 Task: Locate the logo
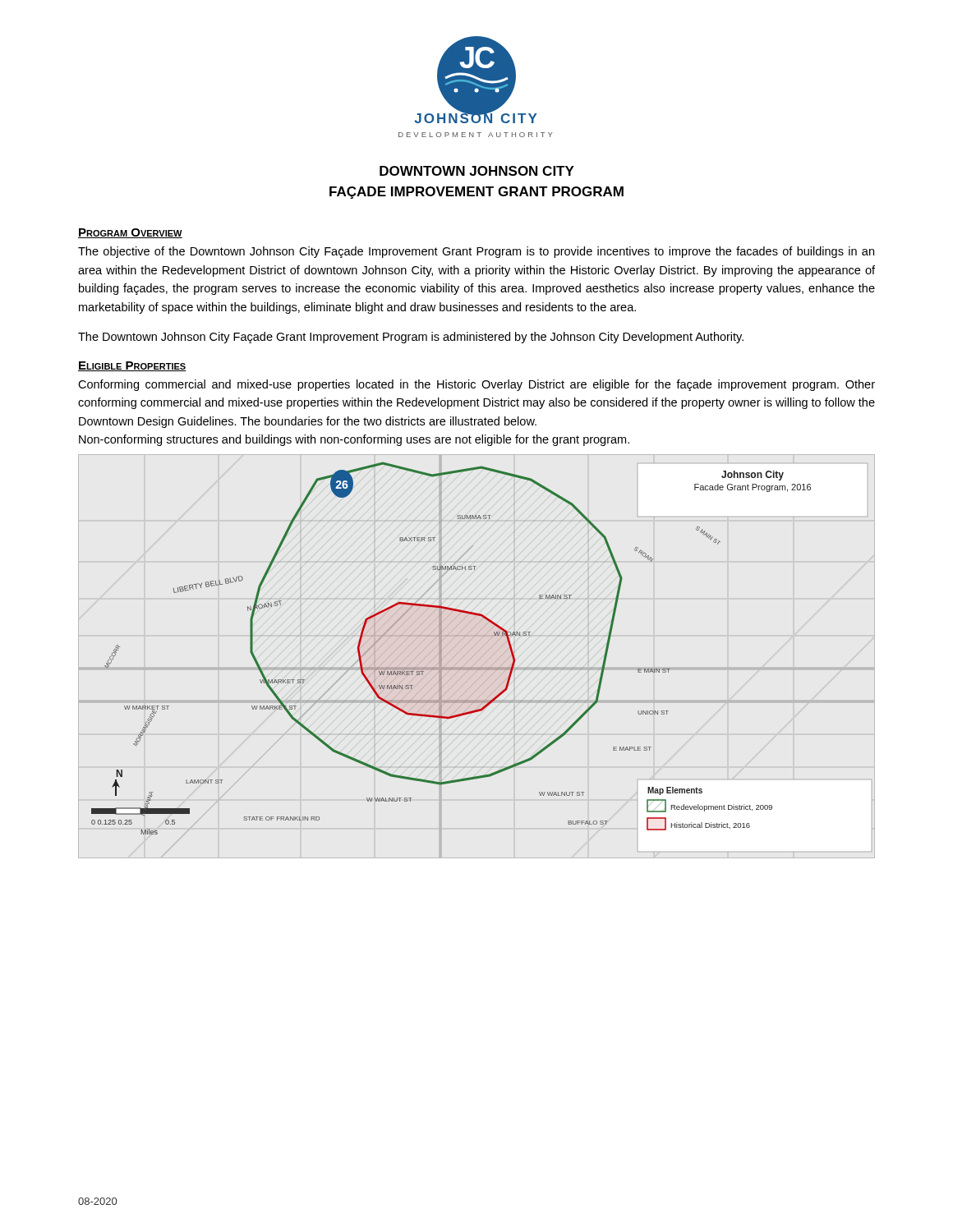[476, 87]
